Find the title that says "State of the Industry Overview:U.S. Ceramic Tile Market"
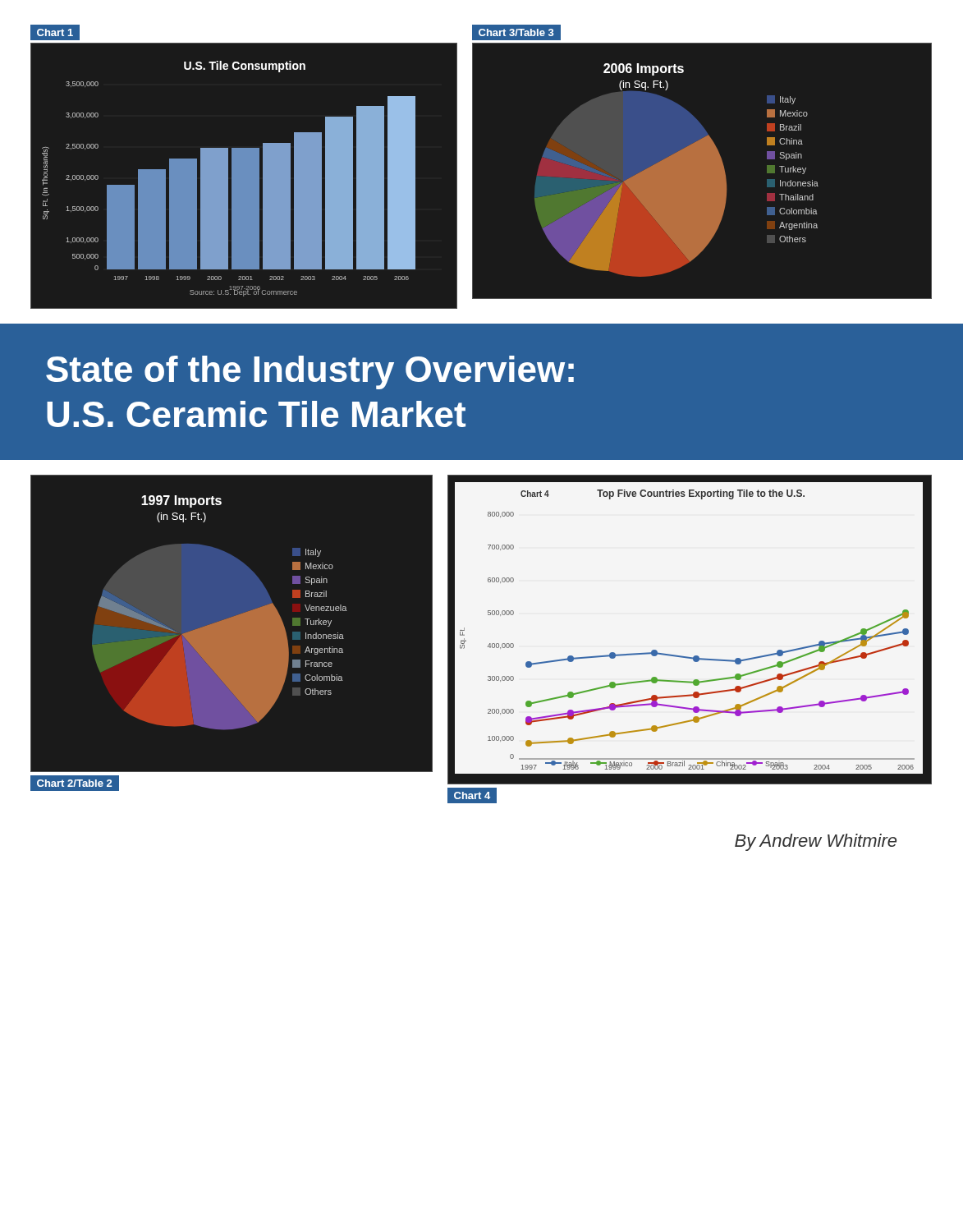This screenshot has width=963, height=1232. pyautogui.click(x=482, y=392)
